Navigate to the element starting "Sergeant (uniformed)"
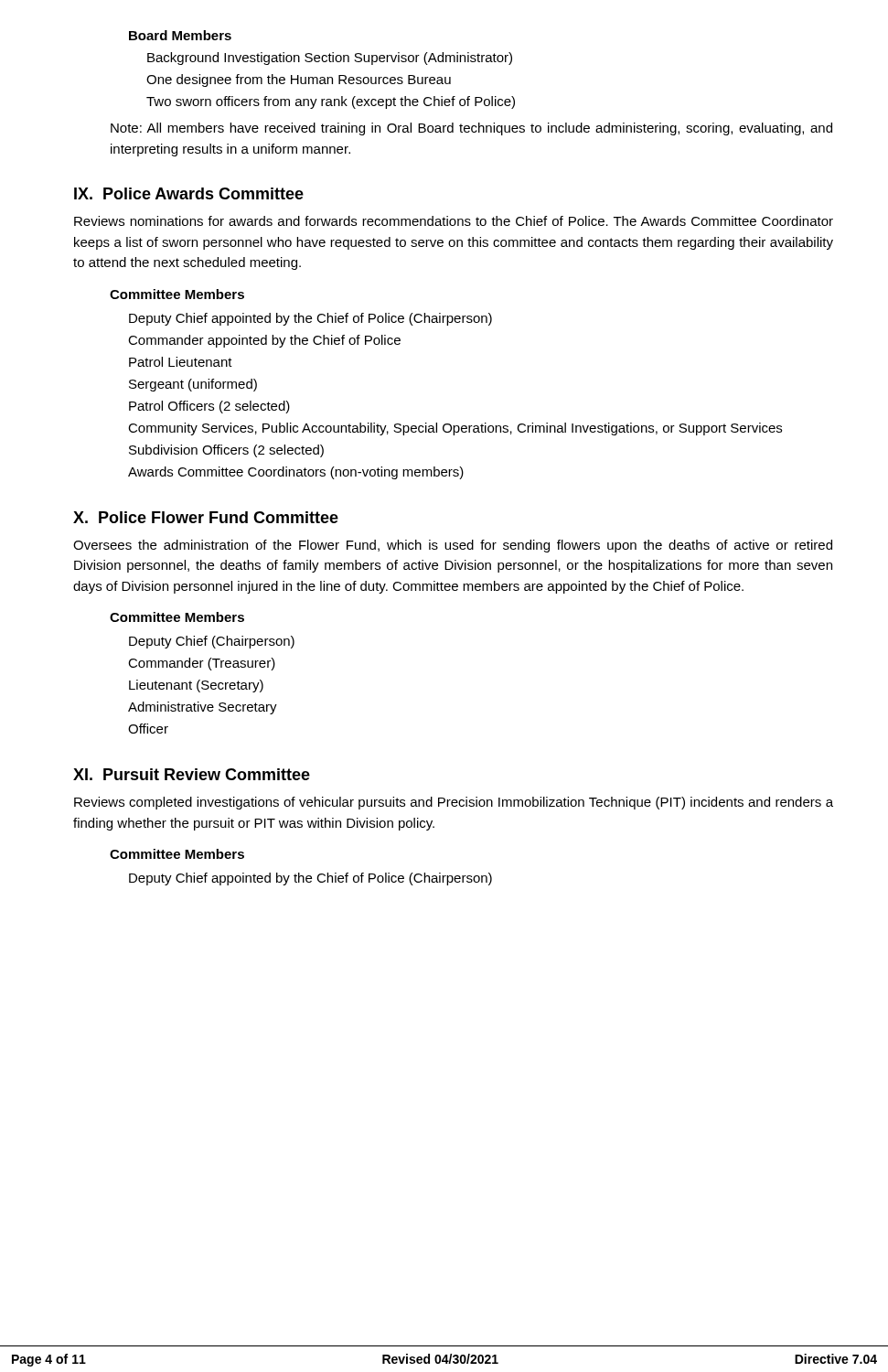This screenshot has height=1372, width=888. click(x=193, y=383)
